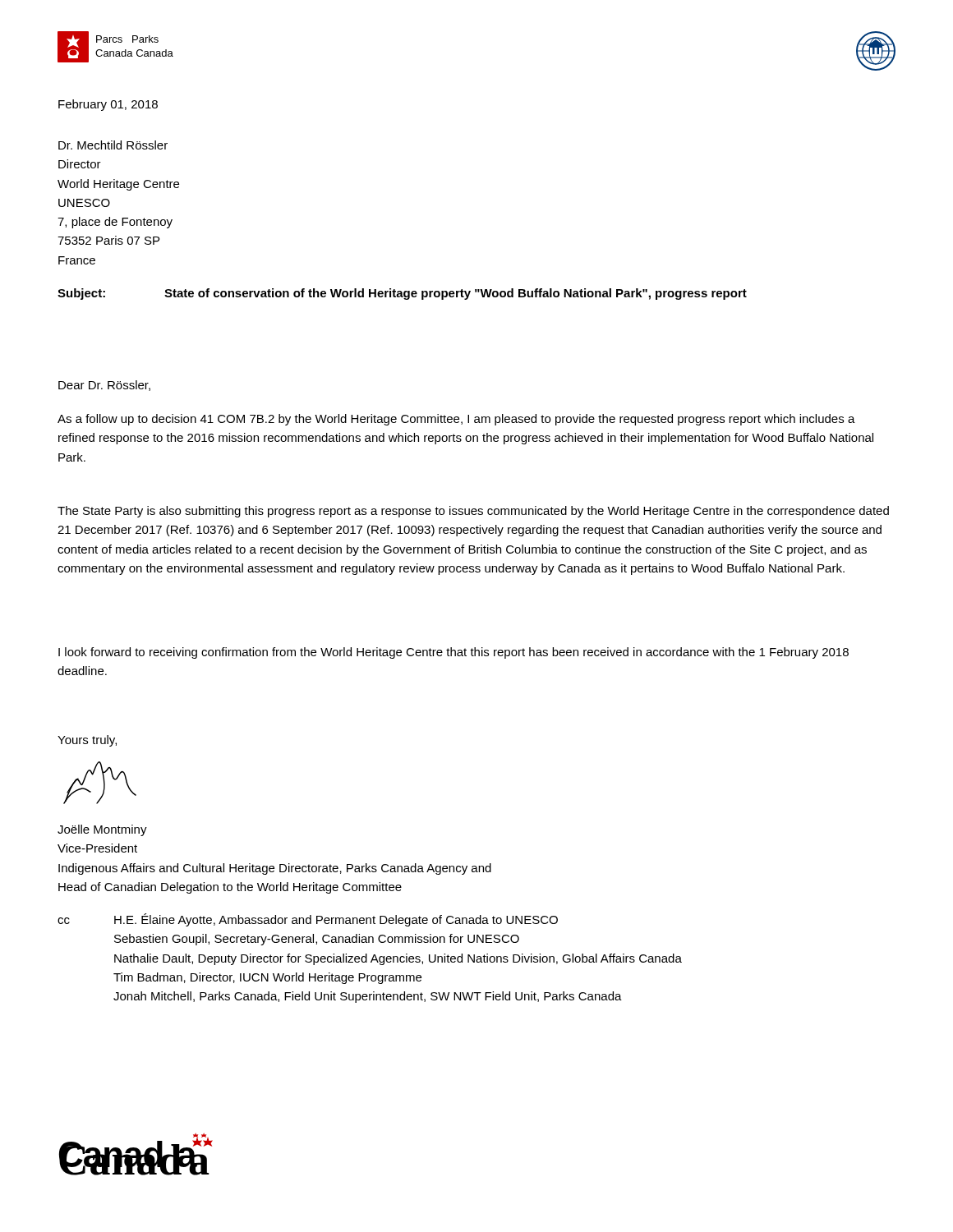The height and width of the screenshot is (1232, 953).
Task: Point to "Dear Dr. Rössler,"
Action: [104, 385]
